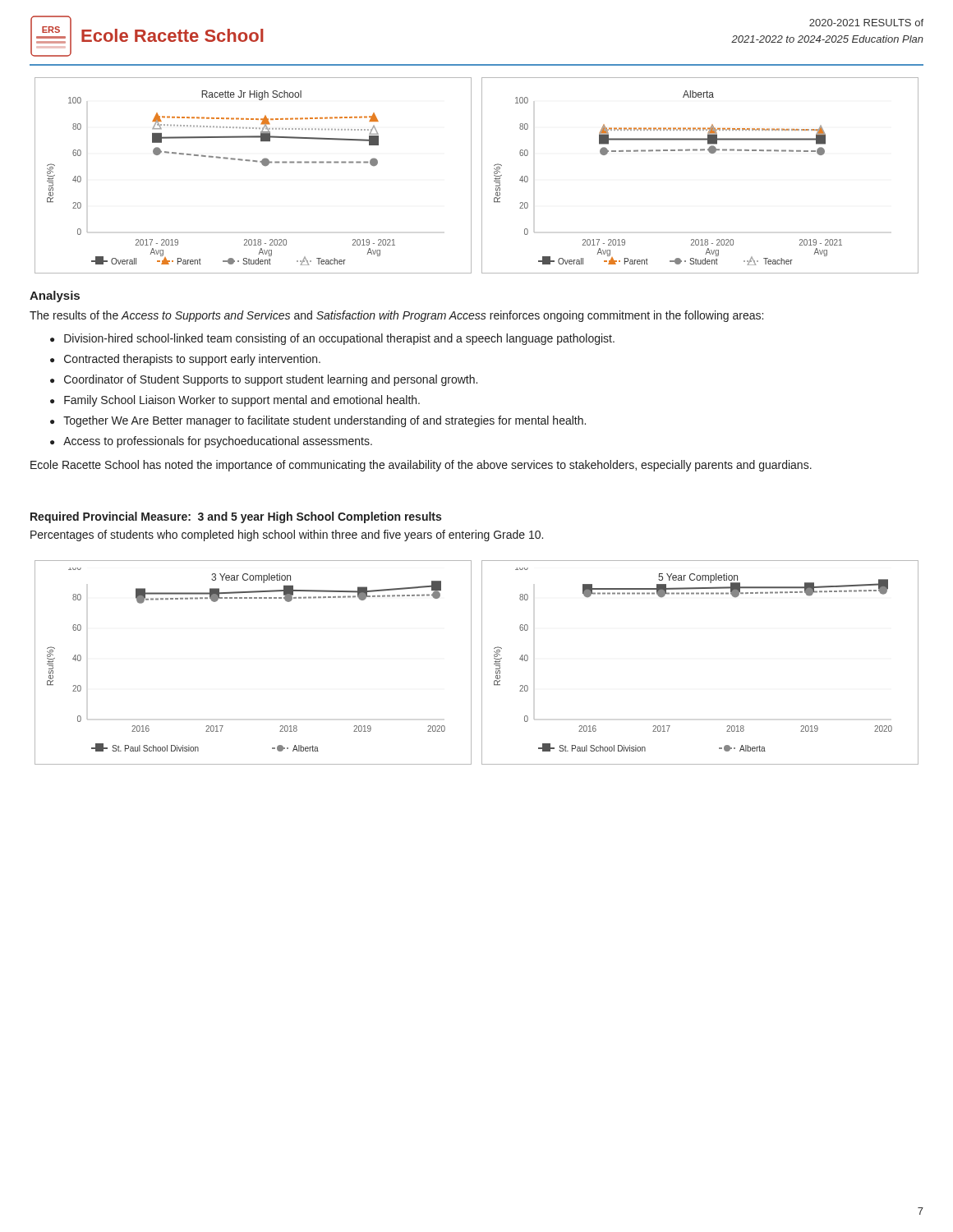Navigate to the text starting "Access to professionals for psychoeducational assessments."
This screenshot has width=953, height=1232.
click(x=218, y=441)
